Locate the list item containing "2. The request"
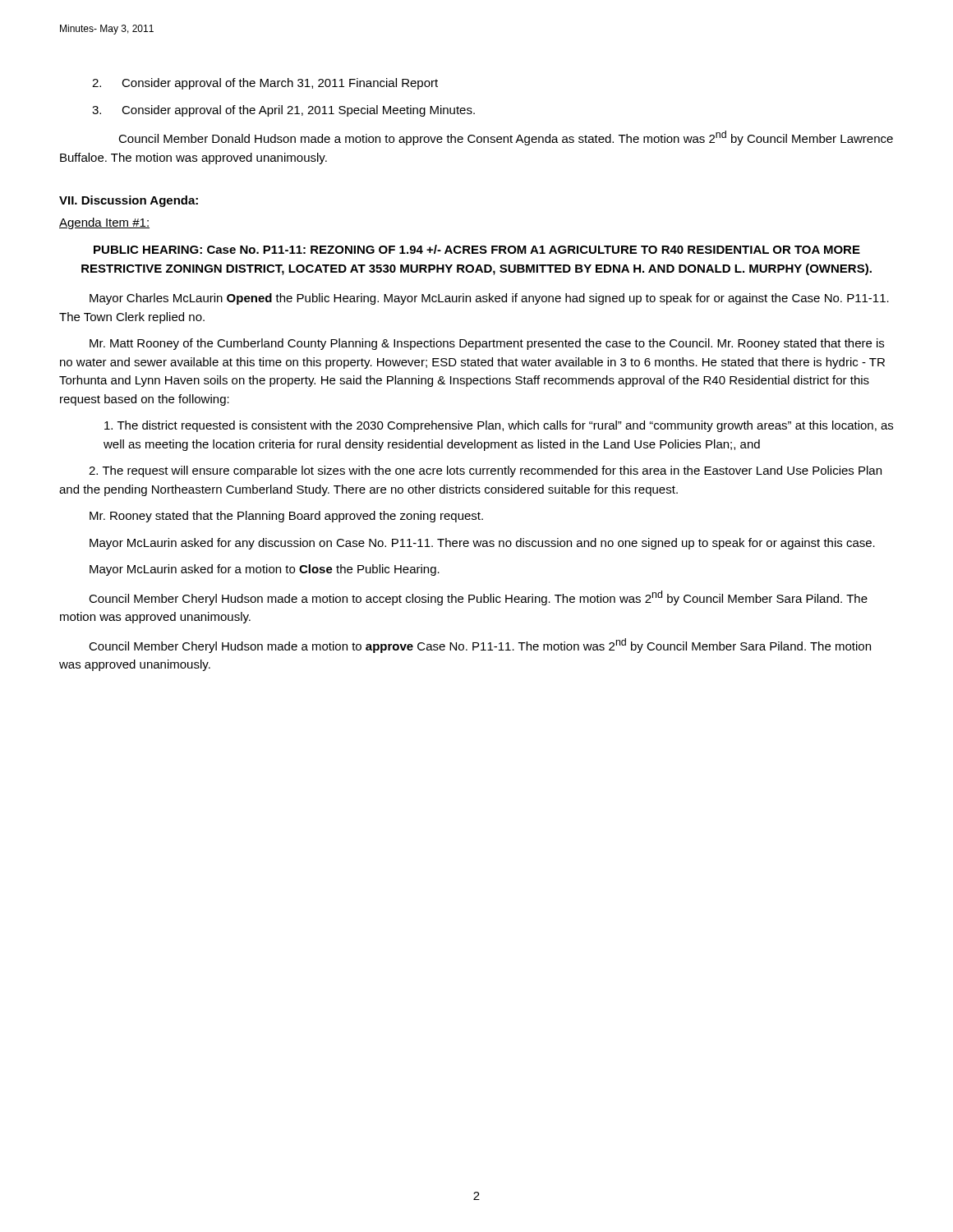953x1232 pixels. click(x=471, y=479)
